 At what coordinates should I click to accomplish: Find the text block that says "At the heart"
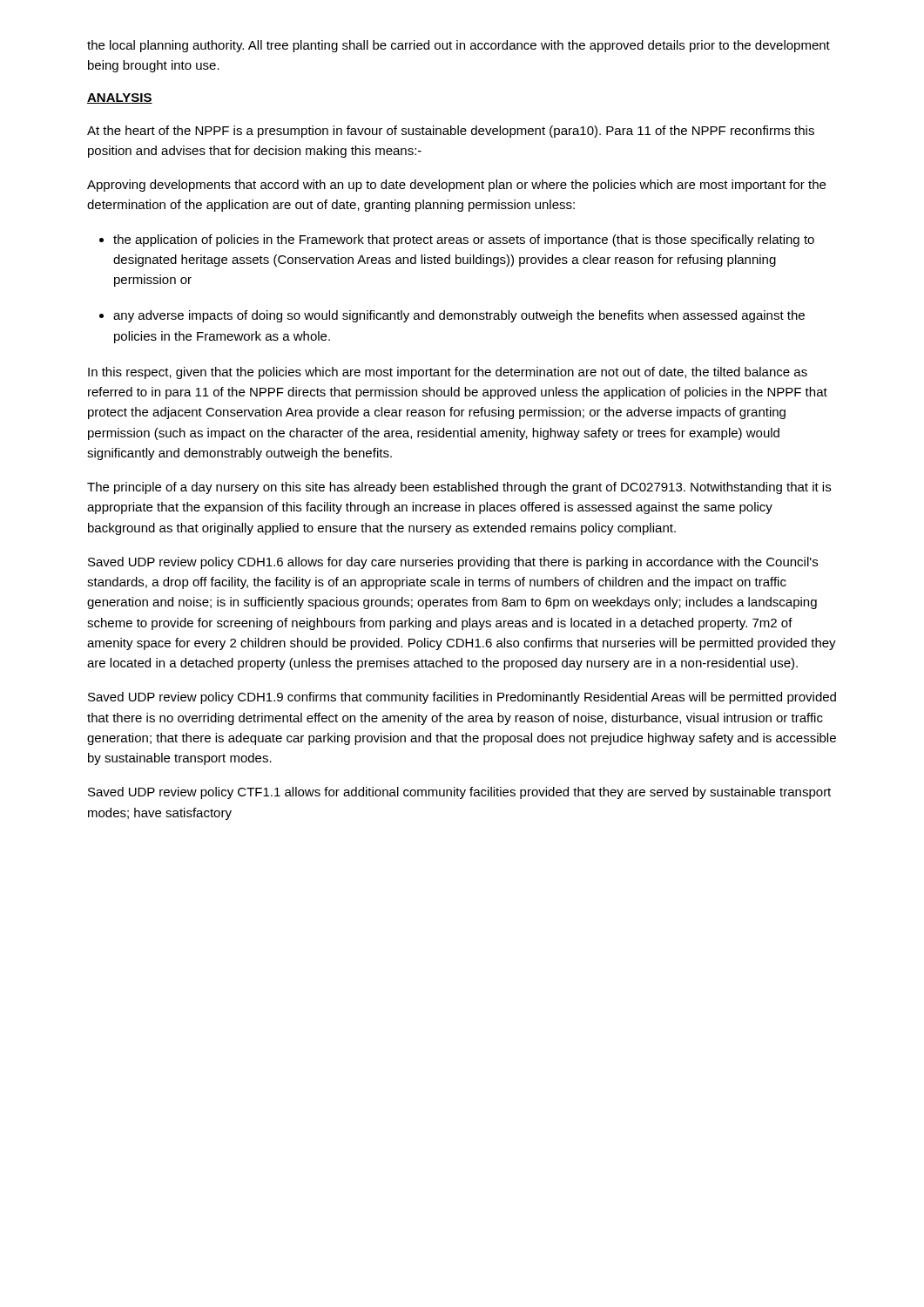click(x=451, y=140)
